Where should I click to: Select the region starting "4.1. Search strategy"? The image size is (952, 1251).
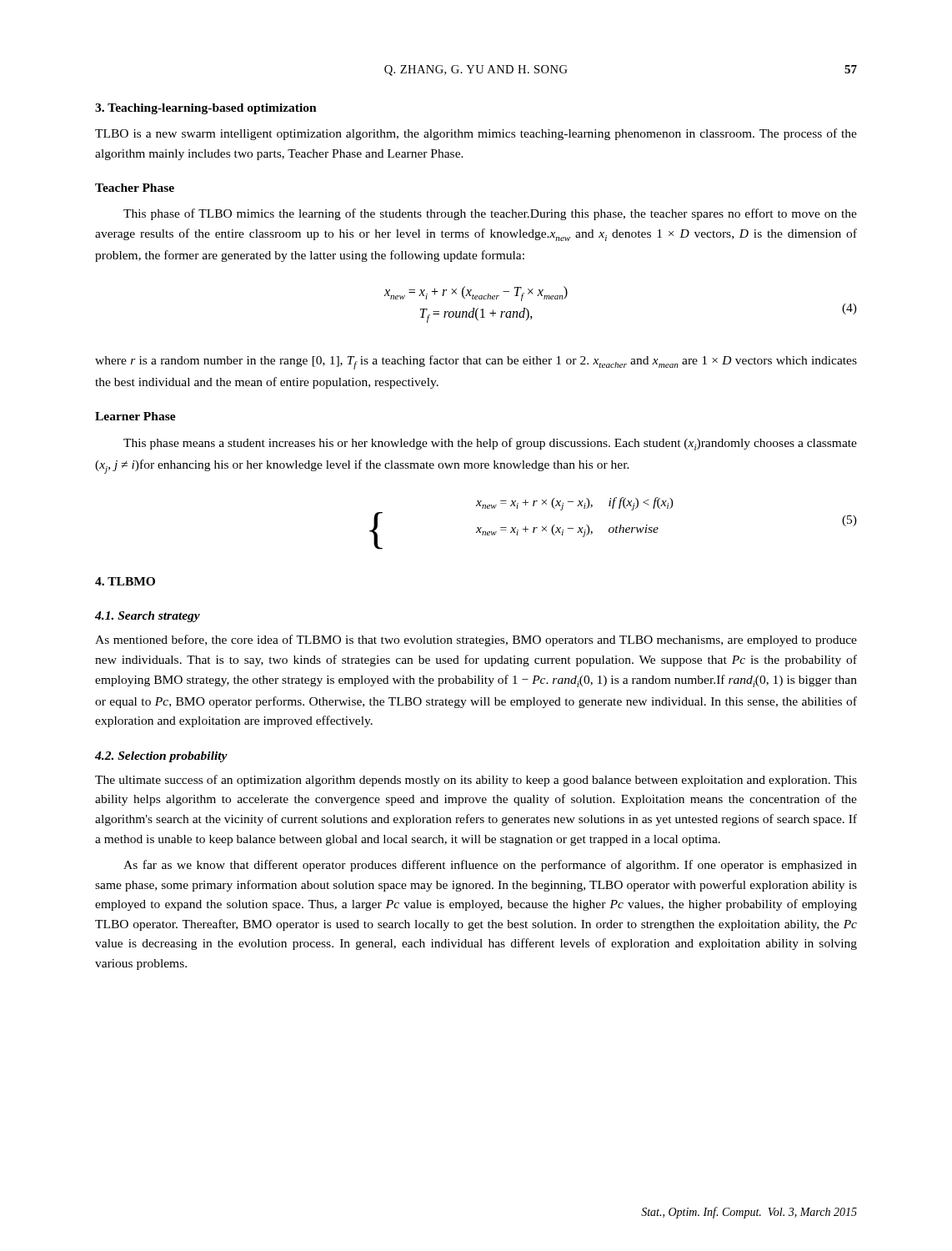click(147, 615)
